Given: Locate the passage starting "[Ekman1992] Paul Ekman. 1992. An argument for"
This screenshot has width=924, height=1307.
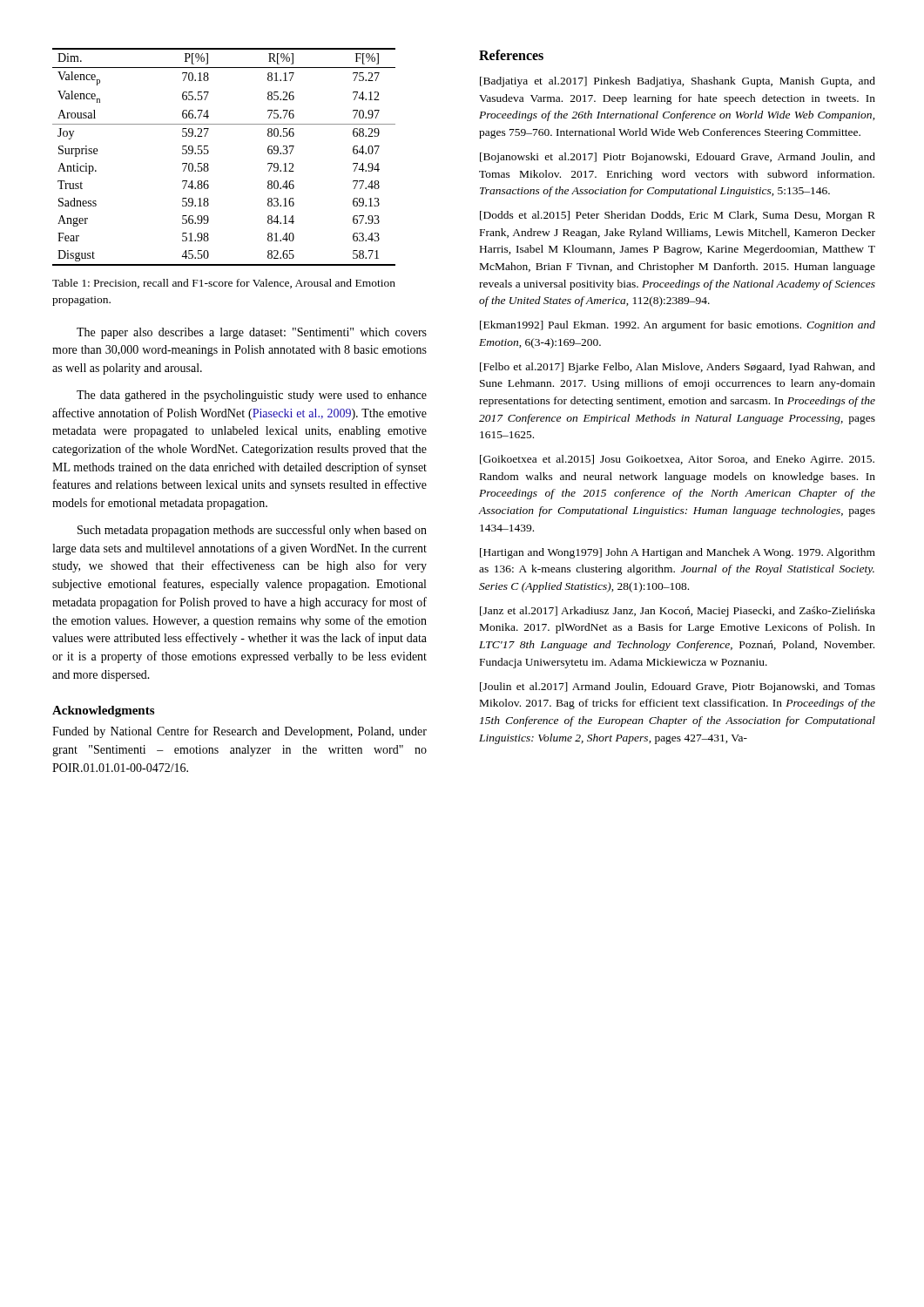Looking at the screenshot, I should pos(677,333).
